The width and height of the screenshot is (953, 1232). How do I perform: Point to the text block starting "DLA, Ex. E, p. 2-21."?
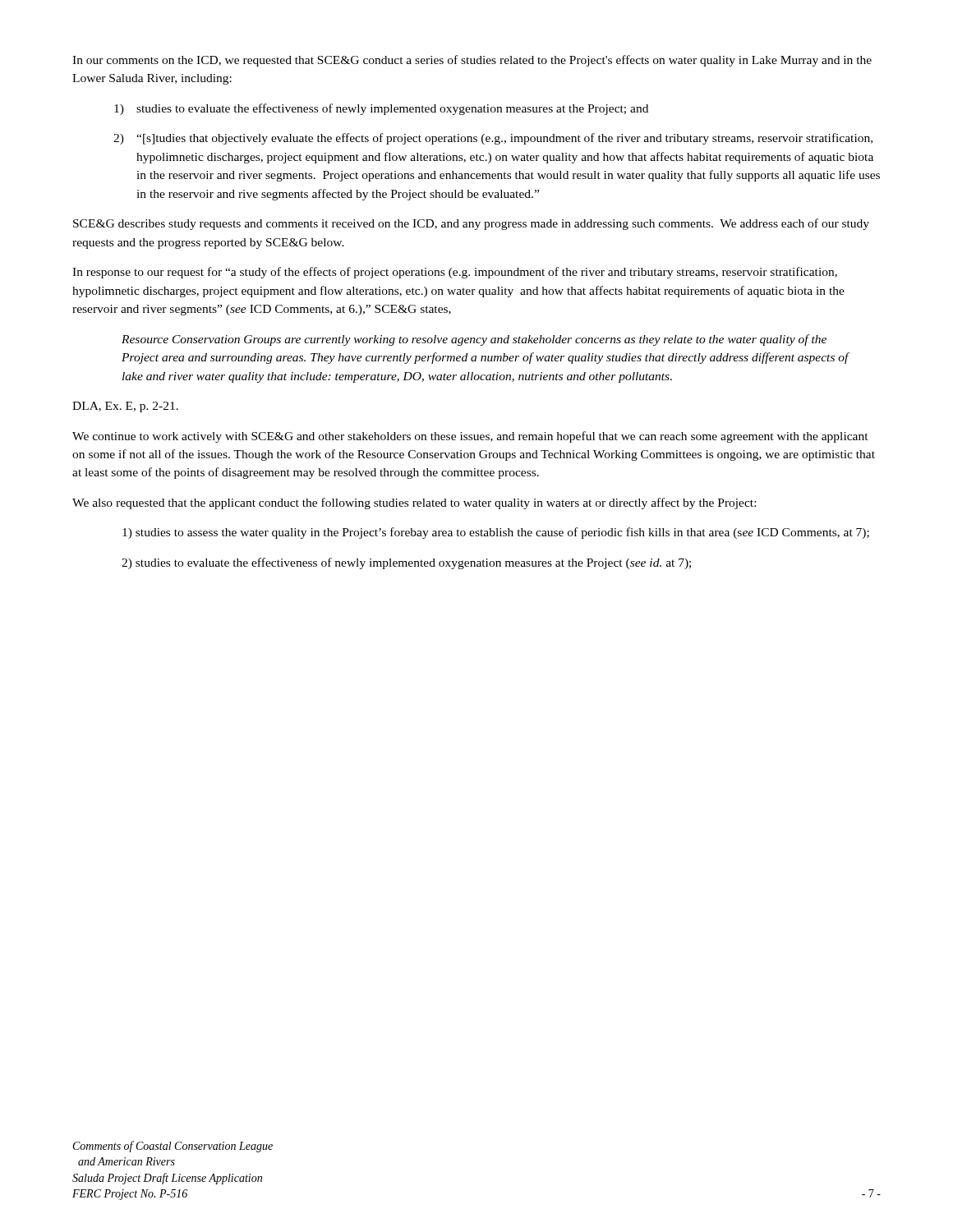pyautogui.click(x=125, y=407)
